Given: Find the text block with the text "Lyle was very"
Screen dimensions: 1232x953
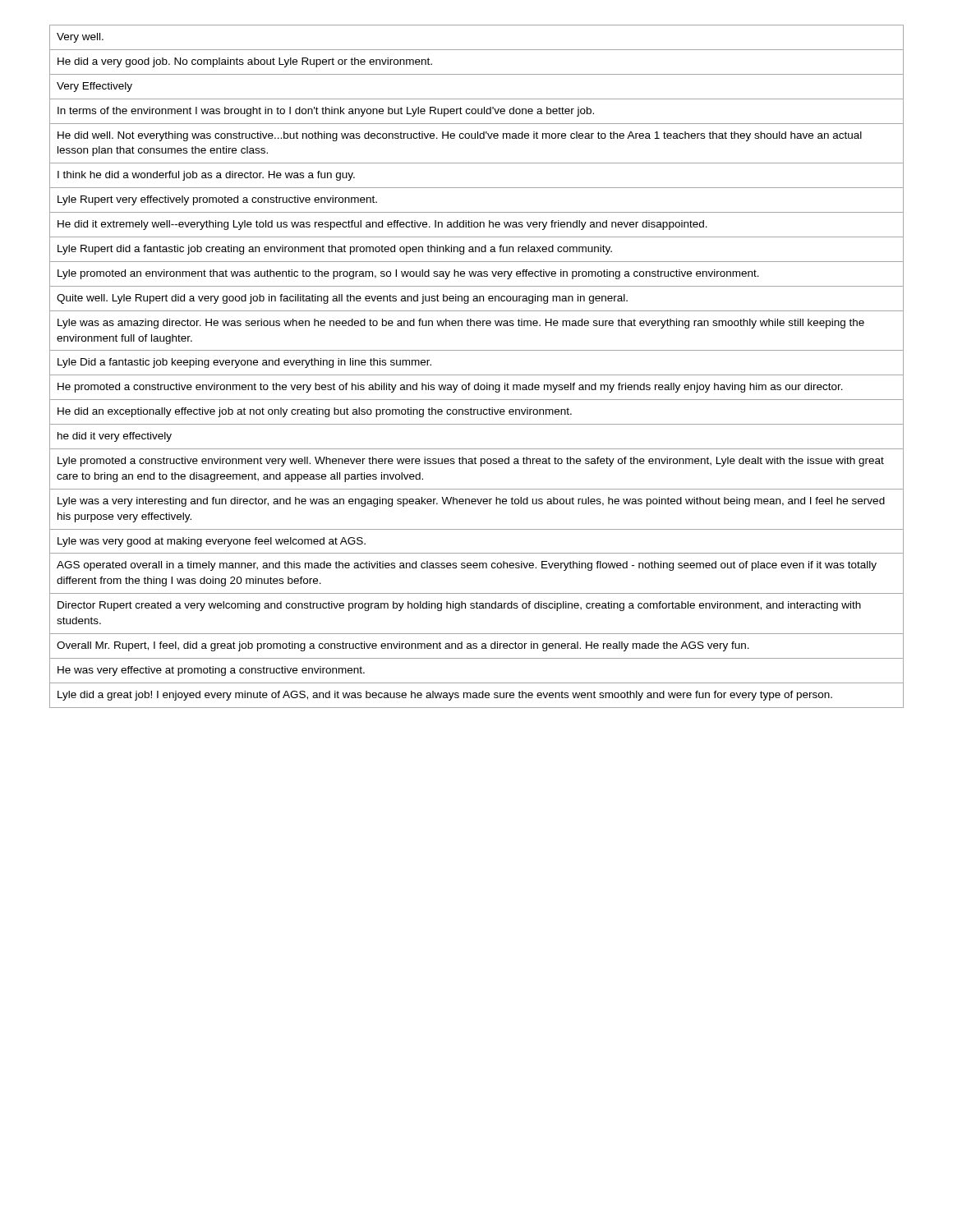Looking at the screenshot, I should pos(476,541).
